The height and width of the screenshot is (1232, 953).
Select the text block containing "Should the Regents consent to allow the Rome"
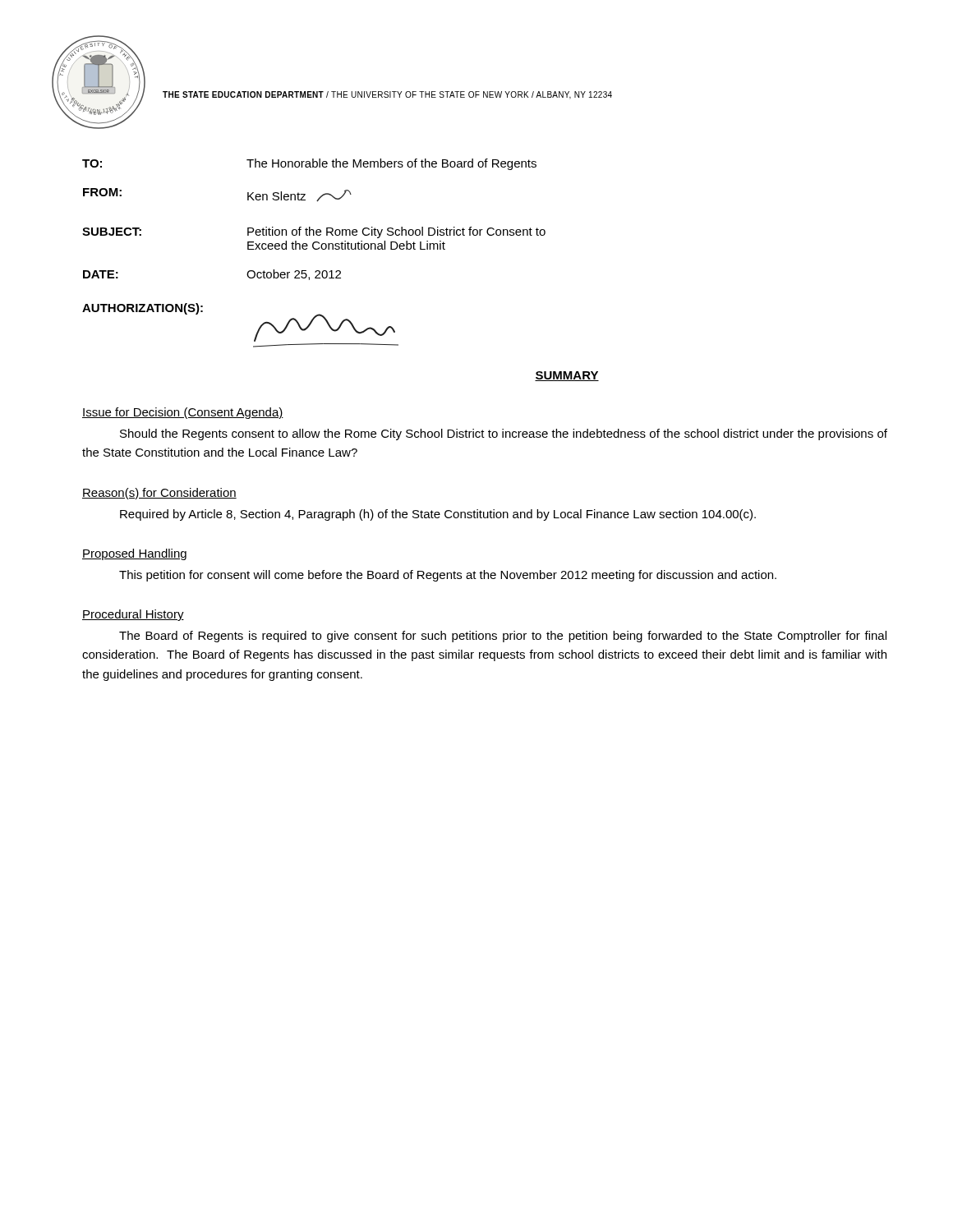[485, 443]
